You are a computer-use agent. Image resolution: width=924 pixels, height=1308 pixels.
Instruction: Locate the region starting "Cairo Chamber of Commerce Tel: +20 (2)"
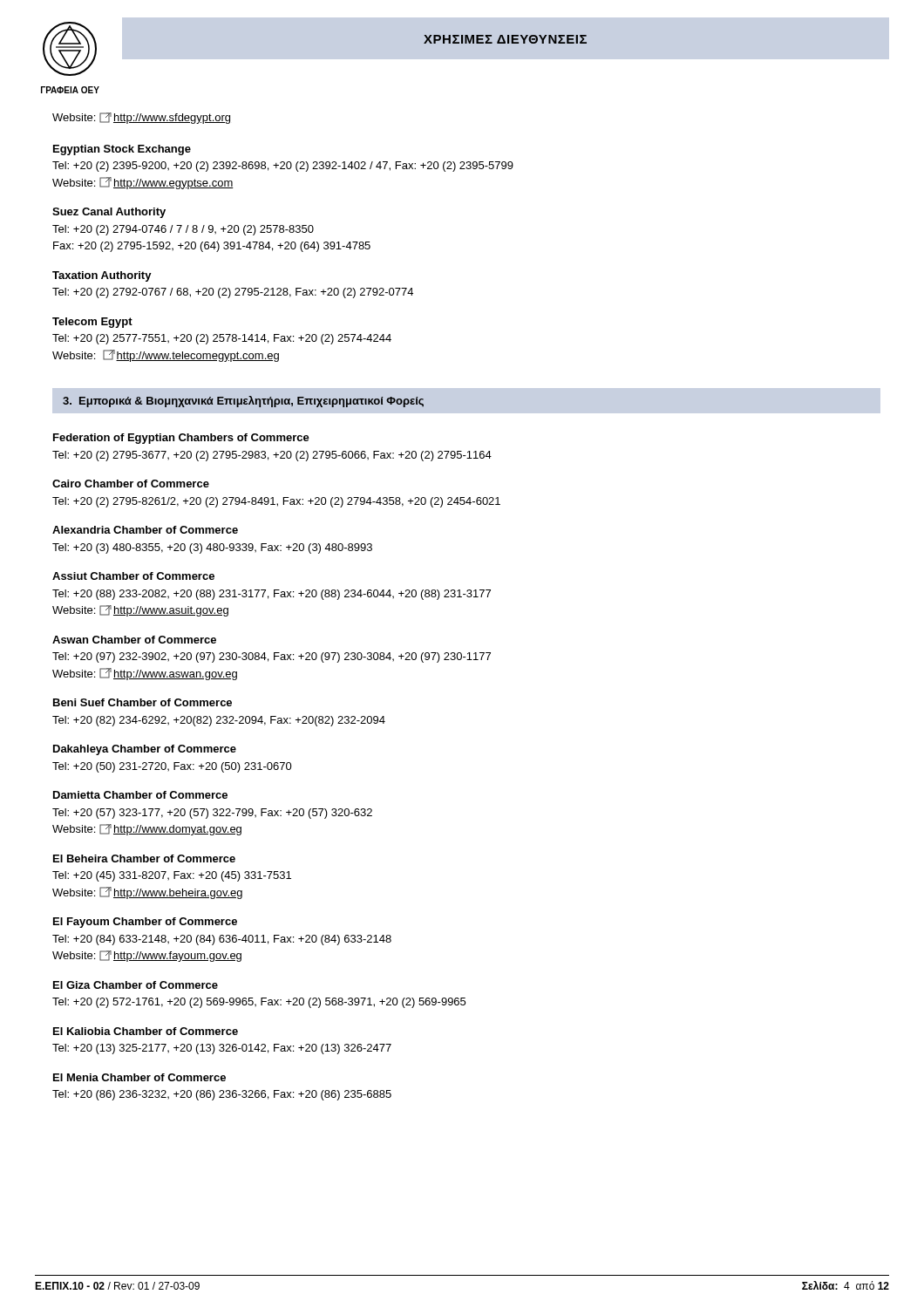pos(277,492)
